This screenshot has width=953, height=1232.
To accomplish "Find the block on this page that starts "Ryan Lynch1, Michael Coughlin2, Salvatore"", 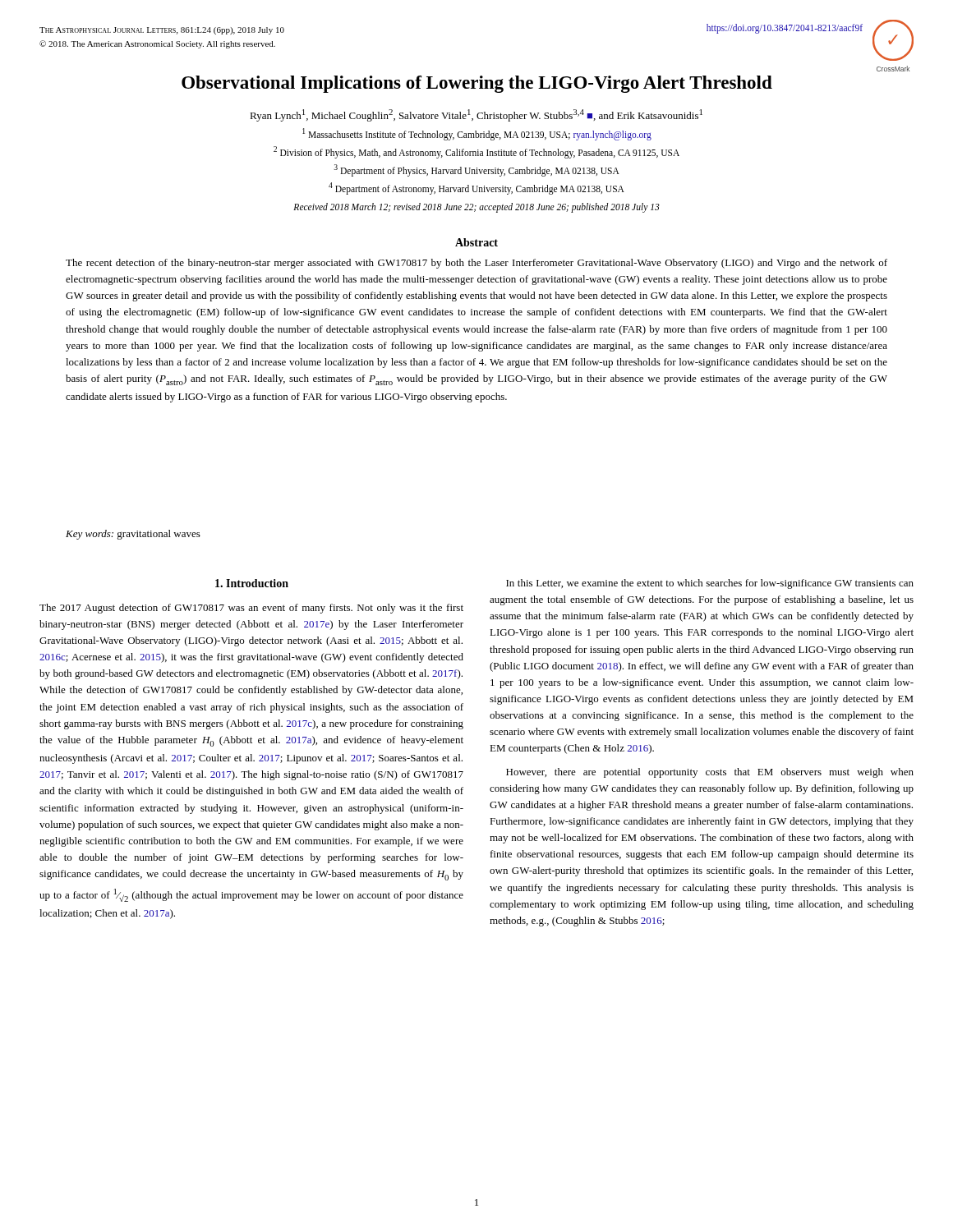I will pyautogui.click(x=476, y=159).
